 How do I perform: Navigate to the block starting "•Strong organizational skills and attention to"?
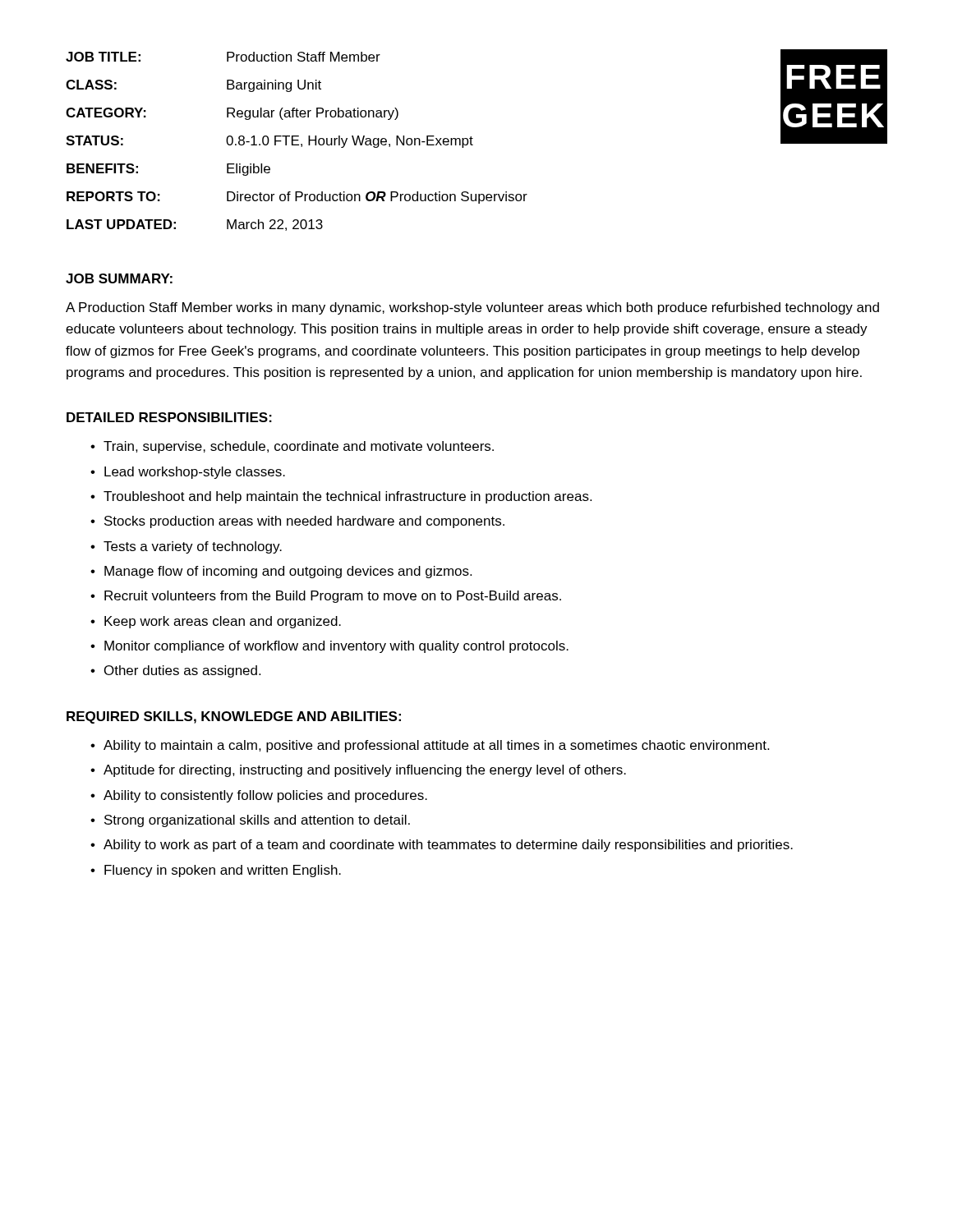point(251,821)
